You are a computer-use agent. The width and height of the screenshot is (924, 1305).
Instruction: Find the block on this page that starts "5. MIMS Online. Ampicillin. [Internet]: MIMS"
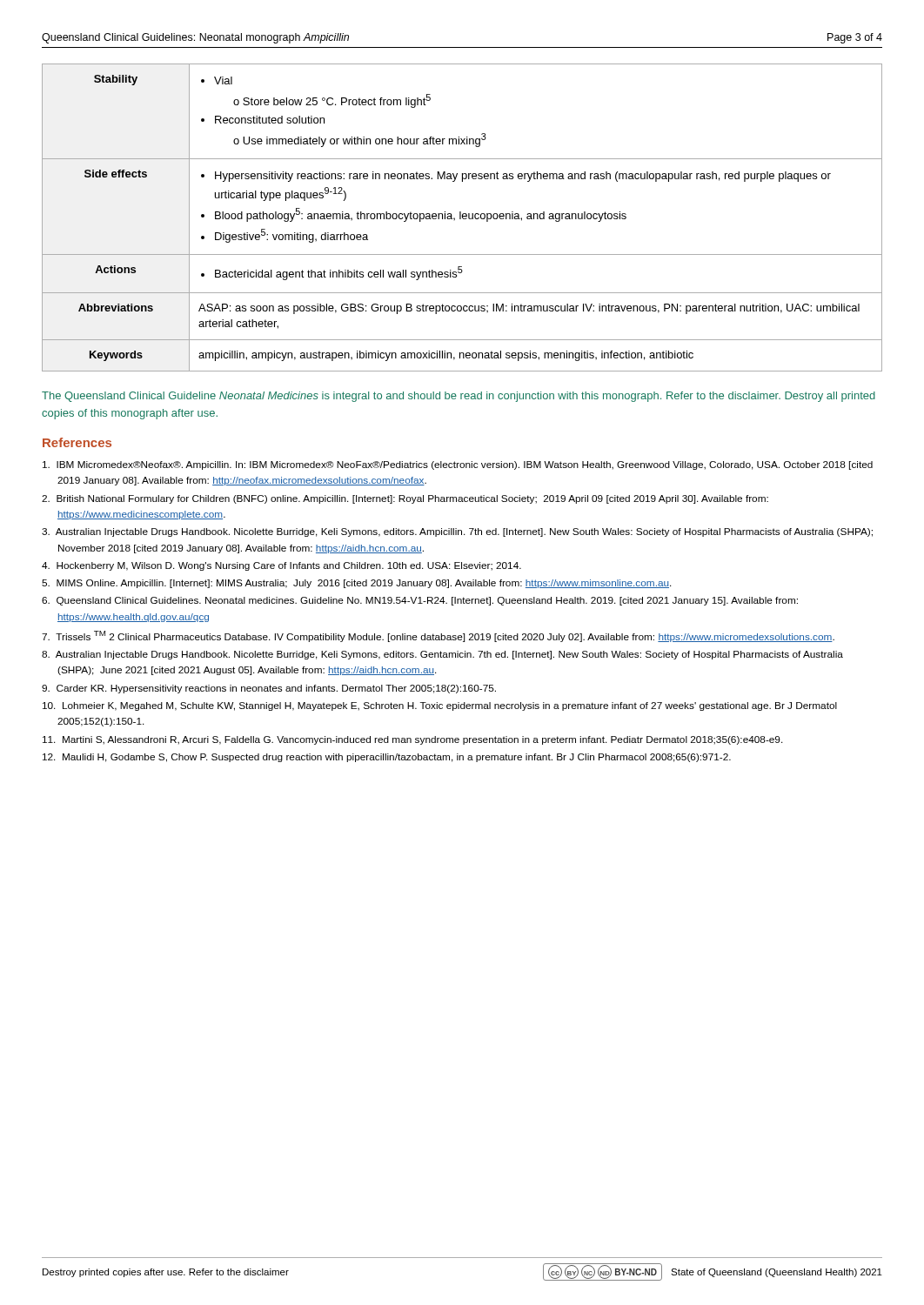462,583
